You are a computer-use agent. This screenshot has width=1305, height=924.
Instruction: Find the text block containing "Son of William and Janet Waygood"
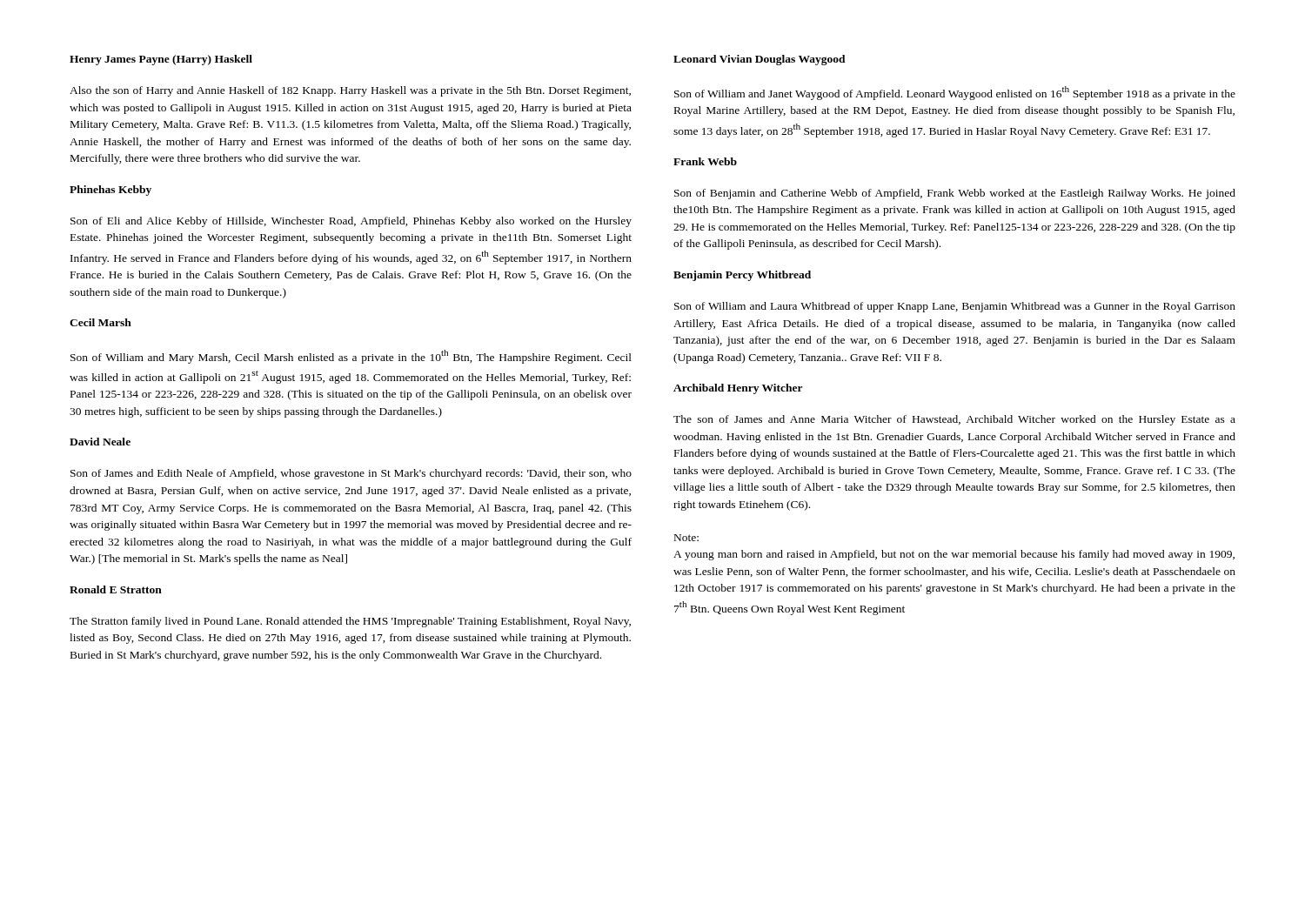[954, 110]
